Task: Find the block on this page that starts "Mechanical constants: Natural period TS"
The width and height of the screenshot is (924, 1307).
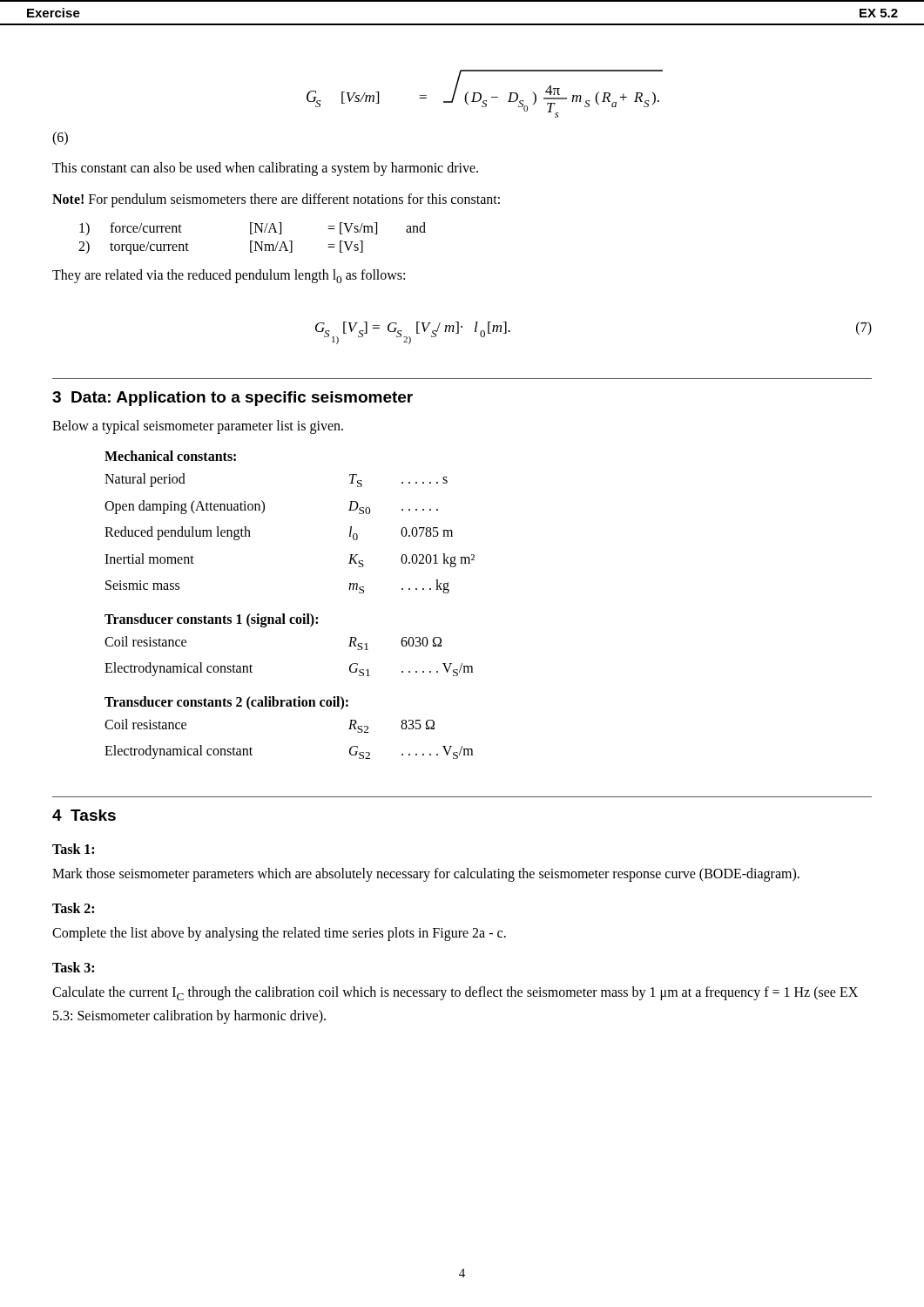Action: coord(170,456)
